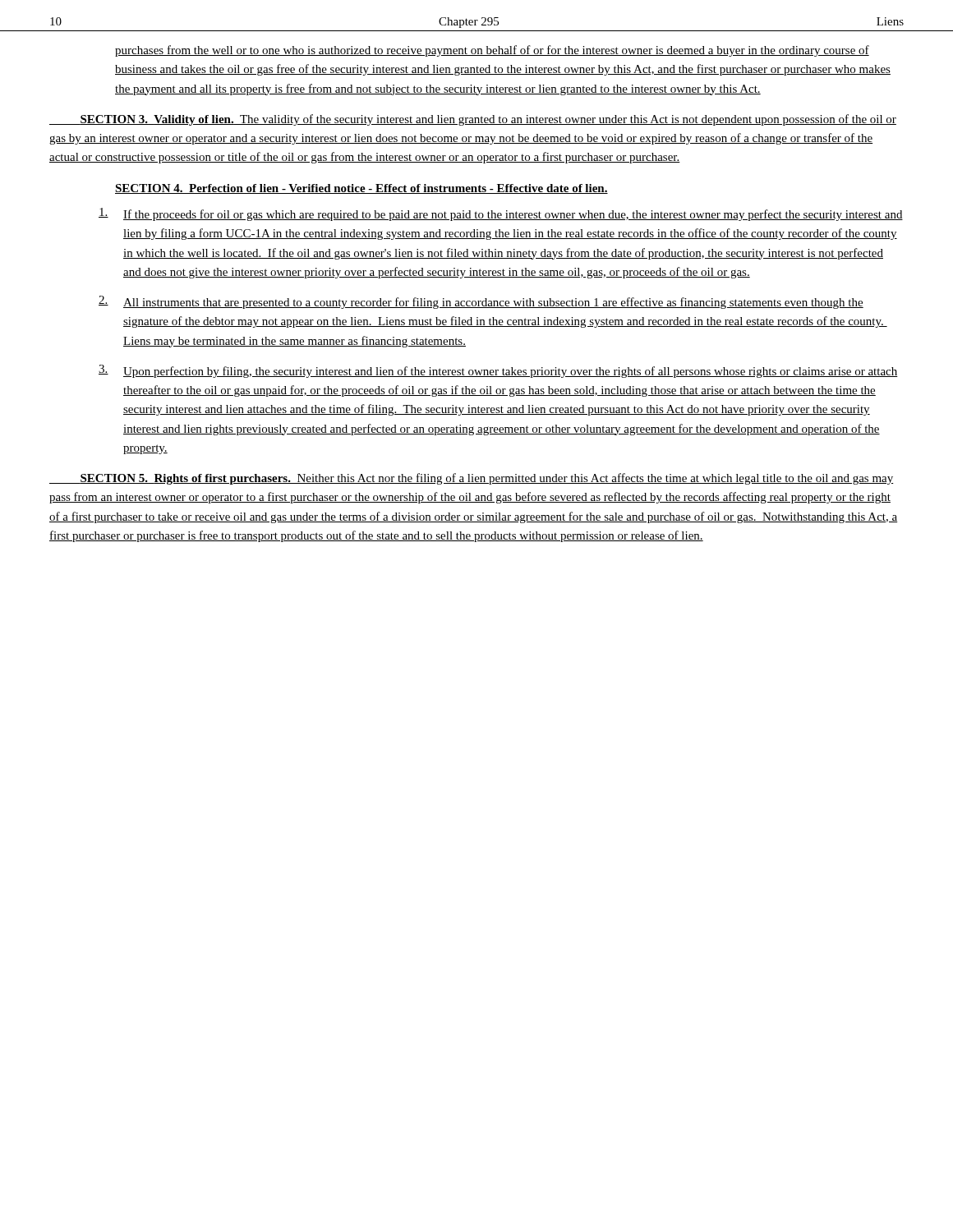The image size is (953, 1232).
Task: Locate the text block starting "2. All instruments that are presented to a"
Action: click(x=501, y=322)
